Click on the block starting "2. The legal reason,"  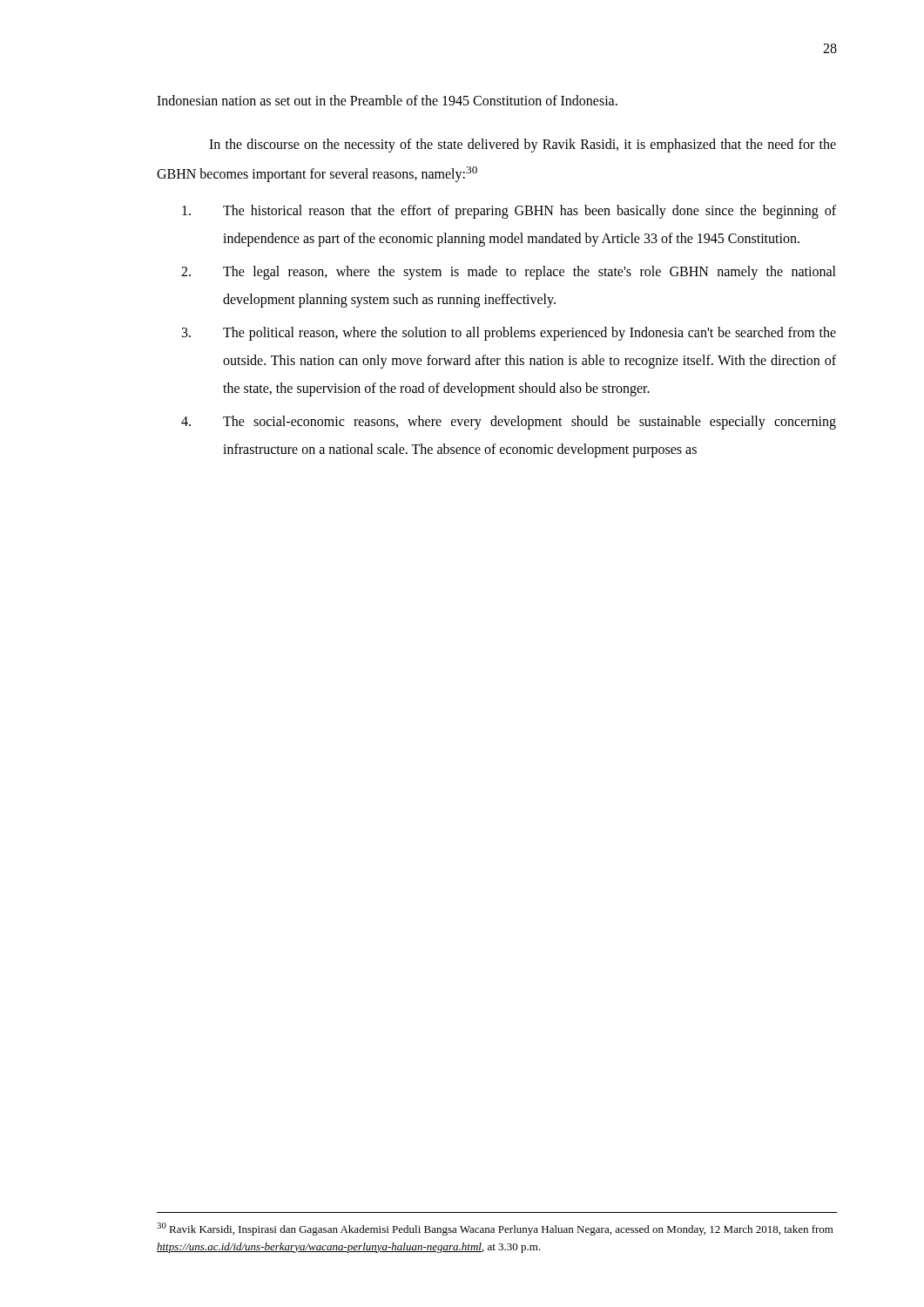(496, 286)
